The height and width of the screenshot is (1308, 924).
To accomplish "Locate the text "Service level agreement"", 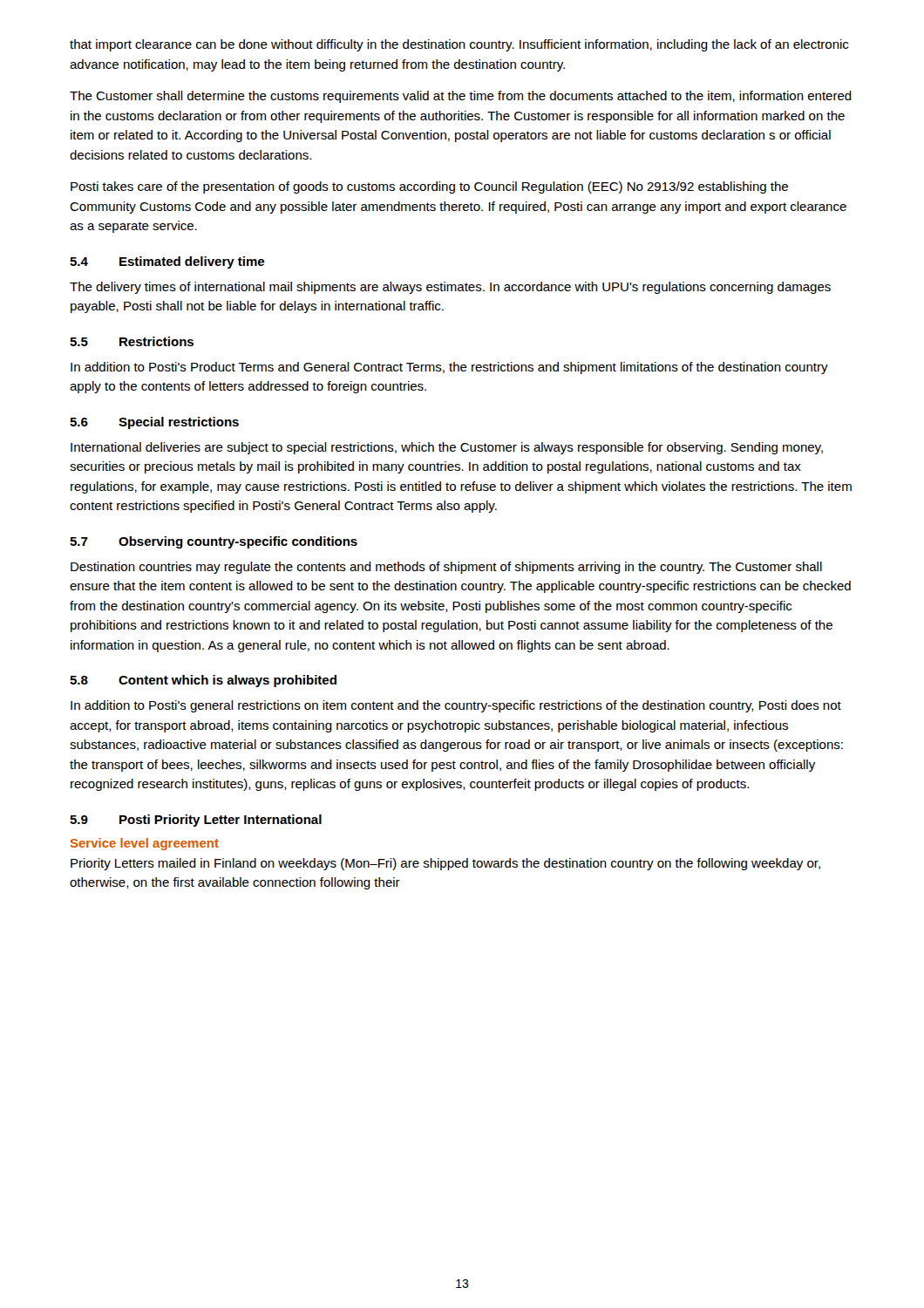I will [x=144, y=842].
